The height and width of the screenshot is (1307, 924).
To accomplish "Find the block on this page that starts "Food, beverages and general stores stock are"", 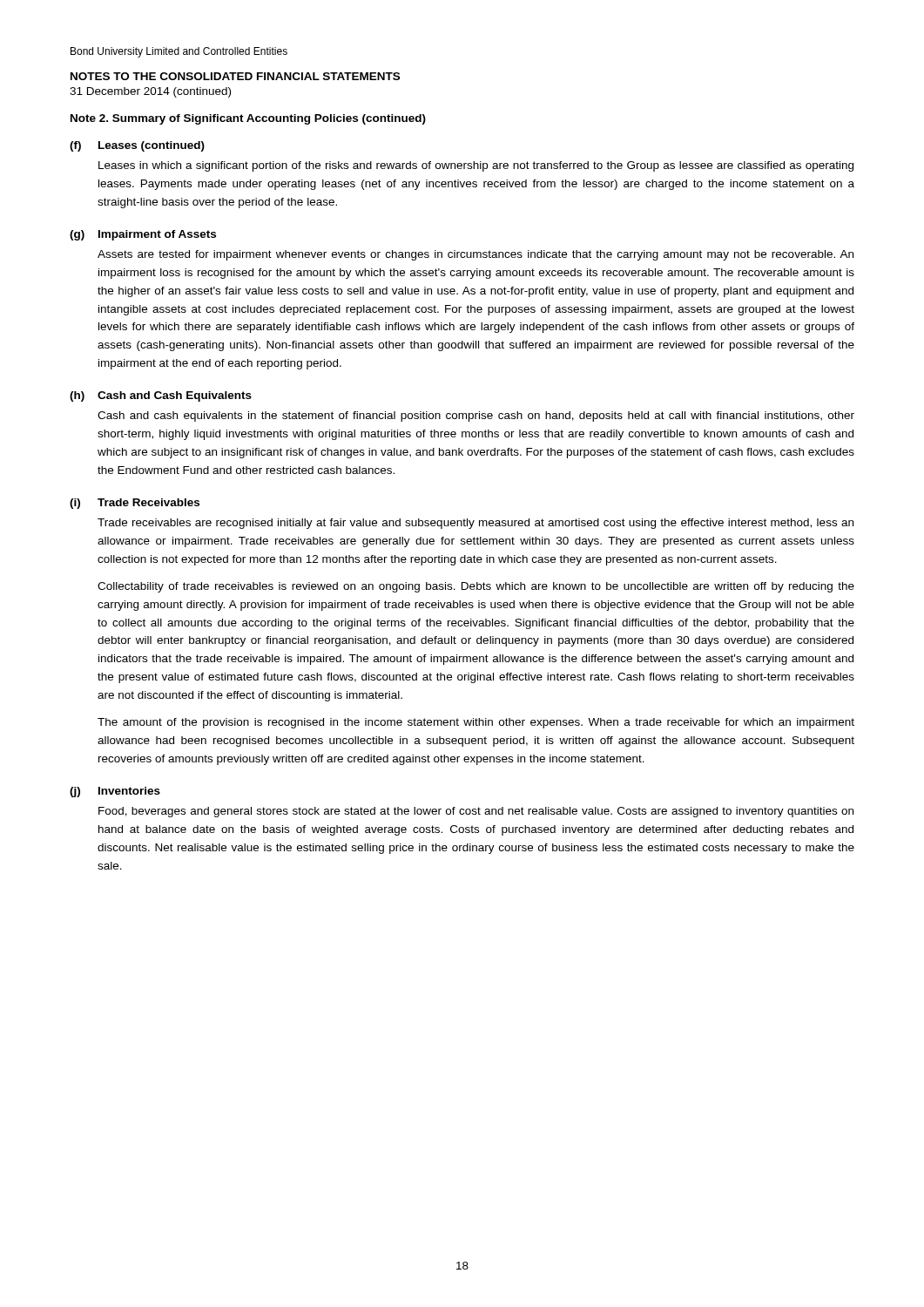I will coord(476,838).
